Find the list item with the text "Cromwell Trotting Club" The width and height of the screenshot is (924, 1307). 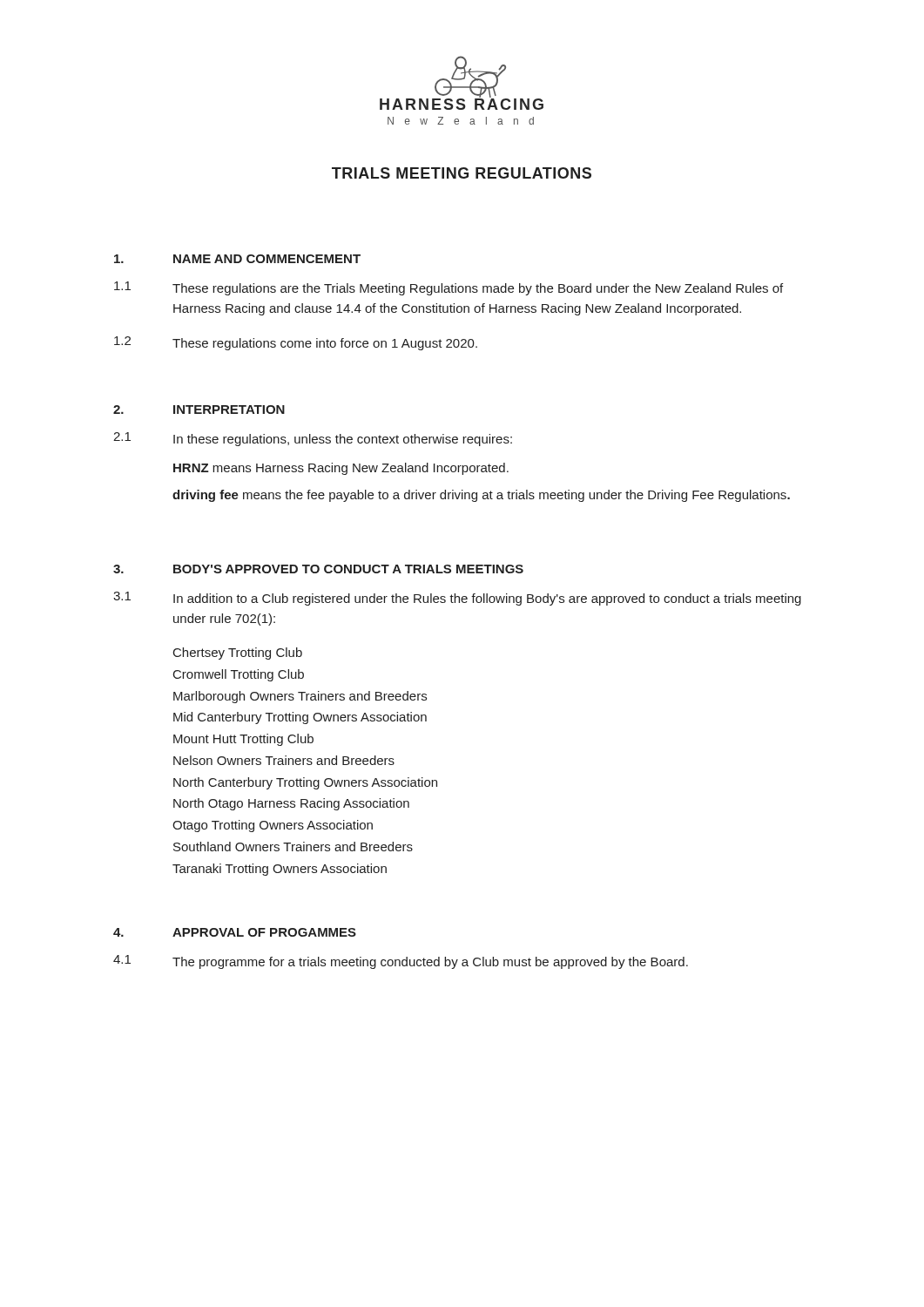[238, 674]
